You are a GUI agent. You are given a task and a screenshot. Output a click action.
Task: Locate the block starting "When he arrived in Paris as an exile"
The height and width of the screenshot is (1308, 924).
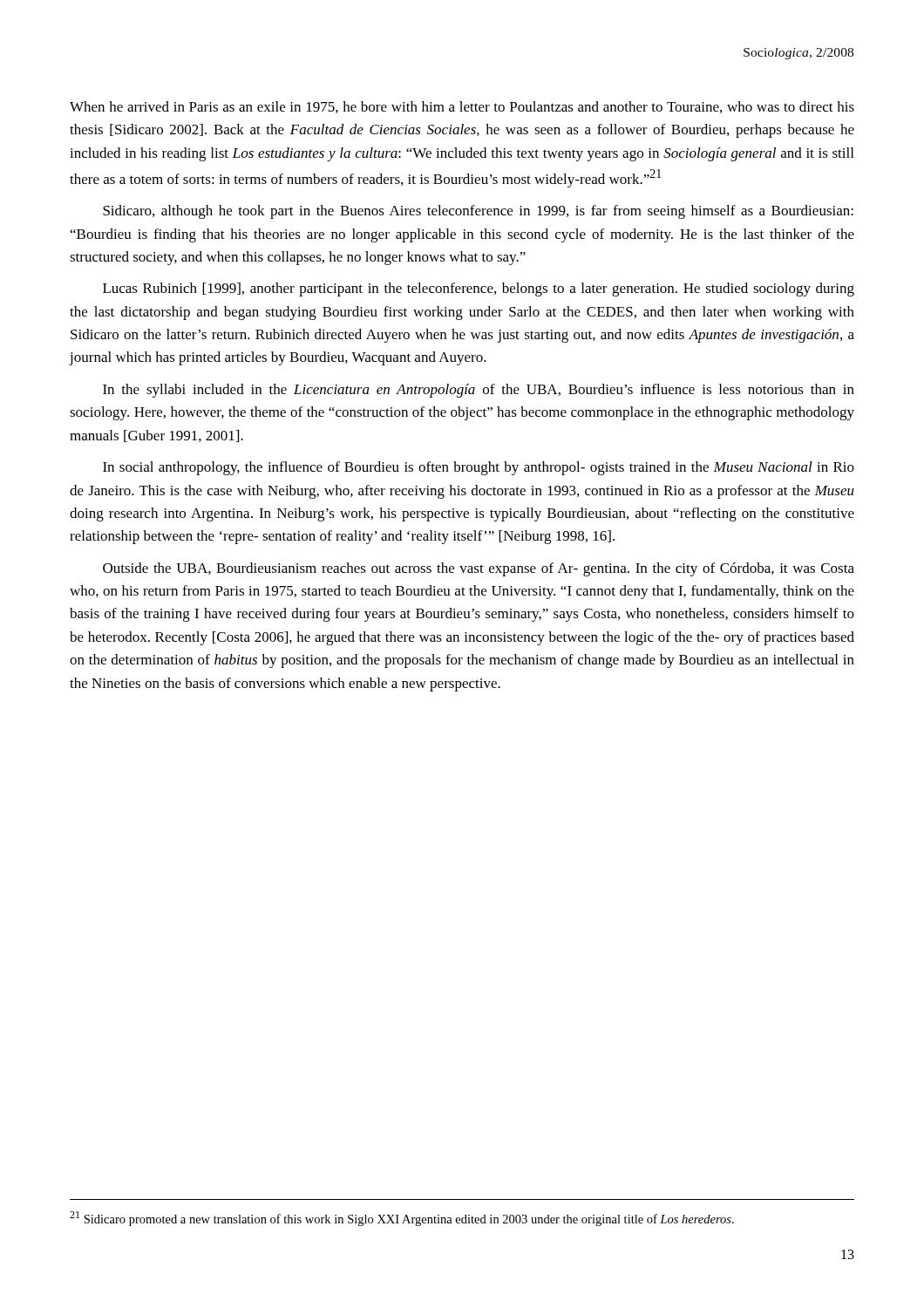pos(462,395)
